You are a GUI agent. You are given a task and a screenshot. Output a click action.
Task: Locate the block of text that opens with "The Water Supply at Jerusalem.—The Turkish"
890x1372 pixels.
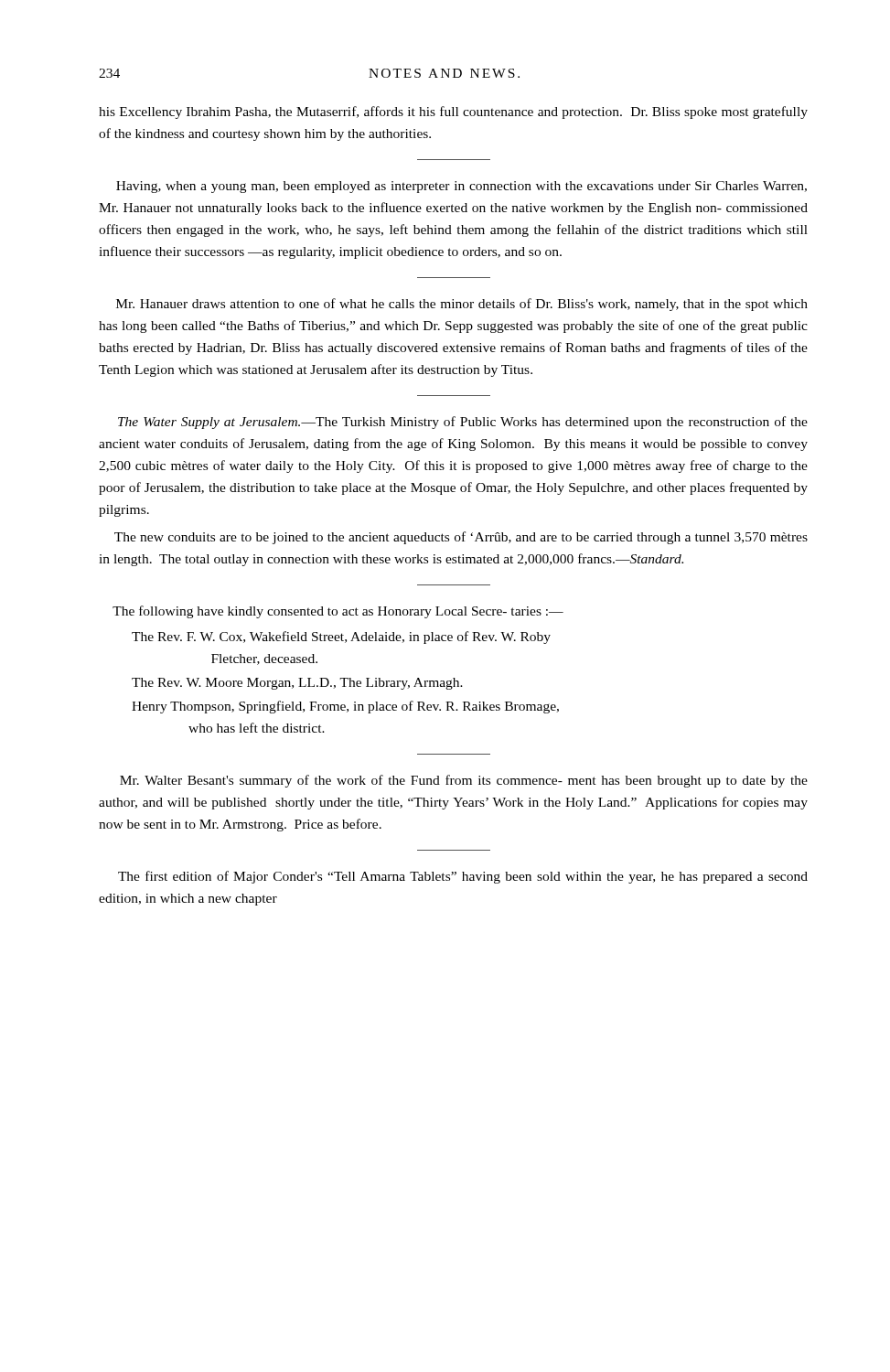point(453,490)
